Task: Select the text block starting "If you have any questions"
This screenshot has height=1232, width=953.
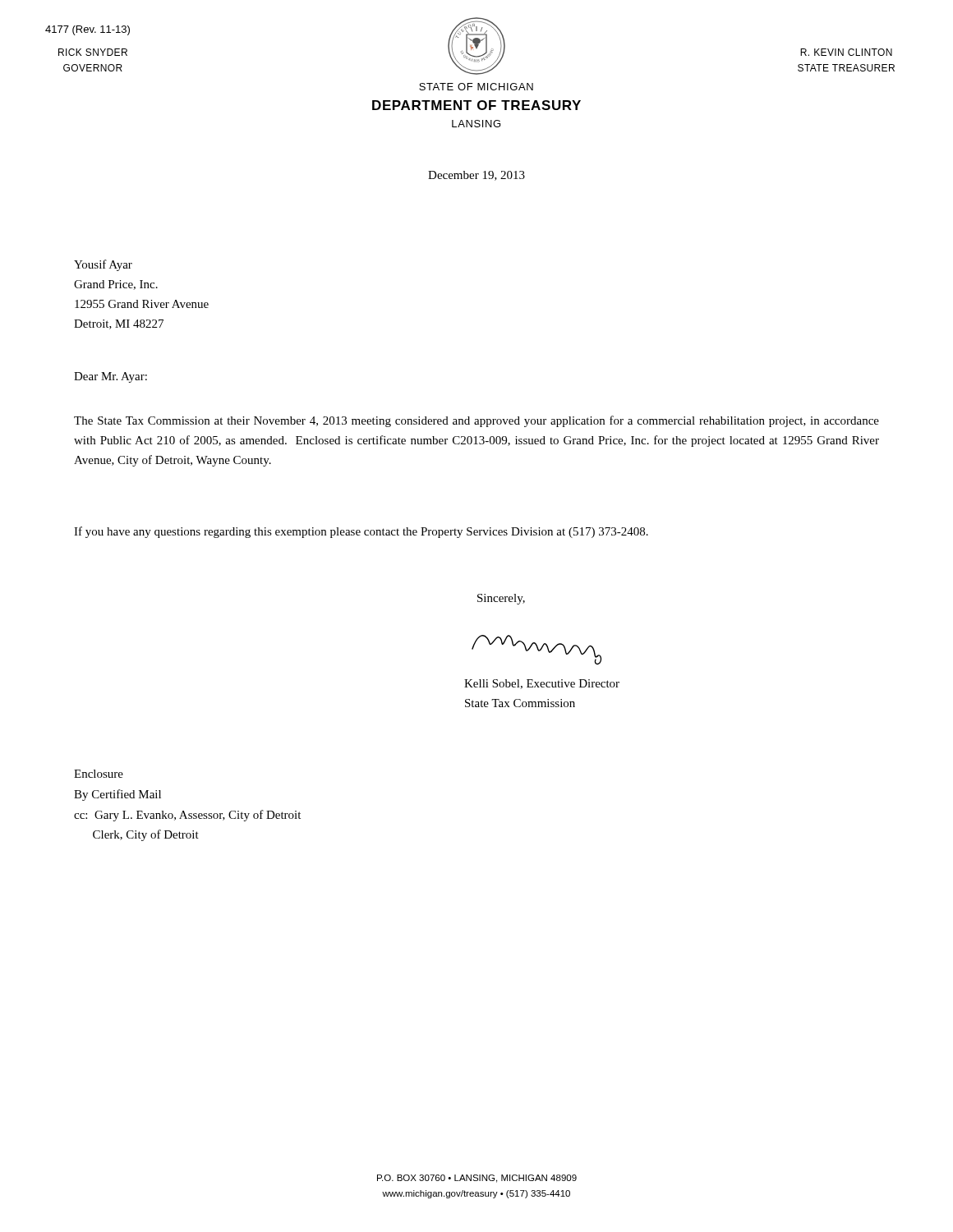Action: tap(361, 531)
